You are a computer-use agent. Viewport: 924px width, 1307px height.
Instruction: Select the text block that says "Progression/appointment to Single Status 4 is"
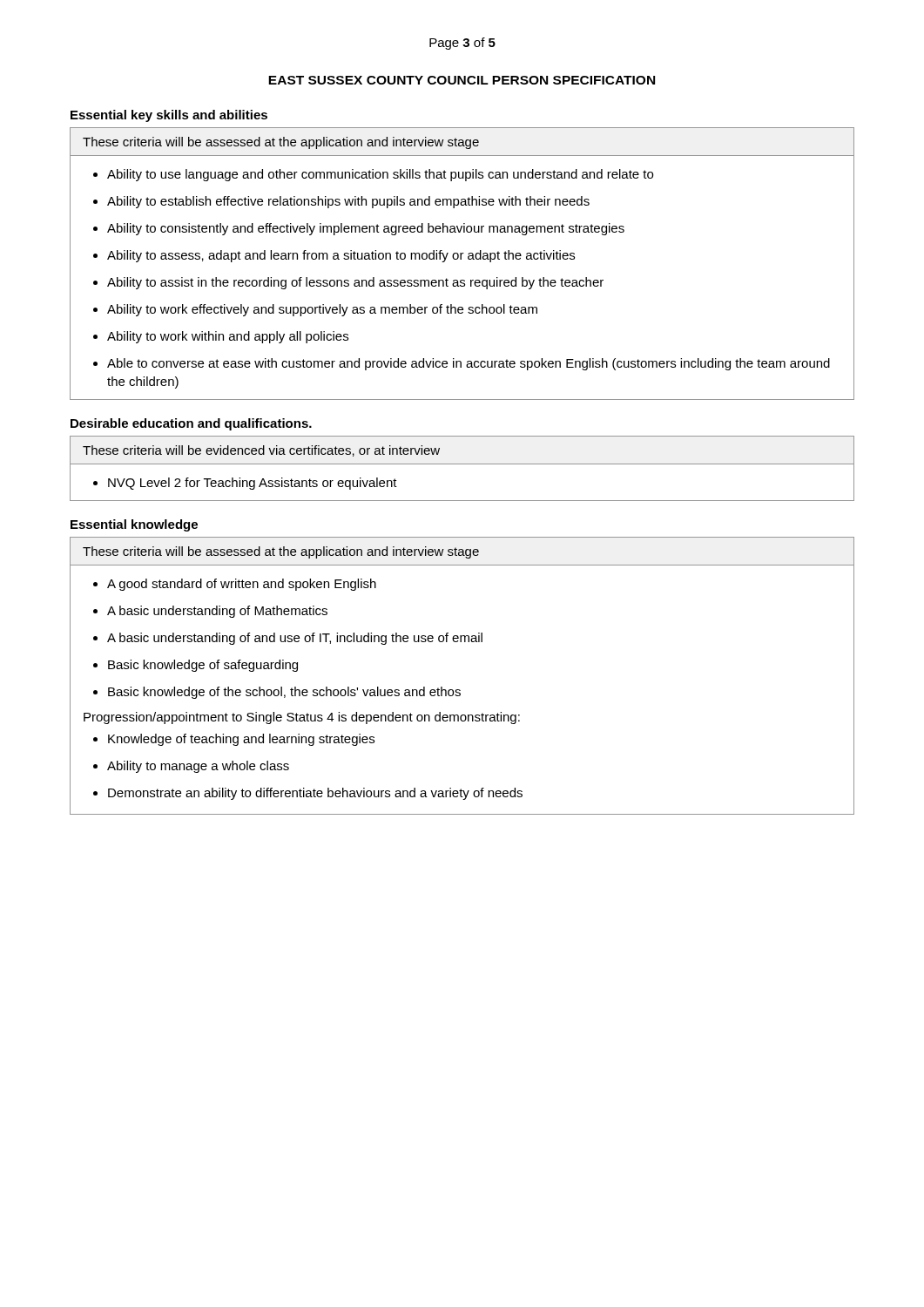click(302, 717)
